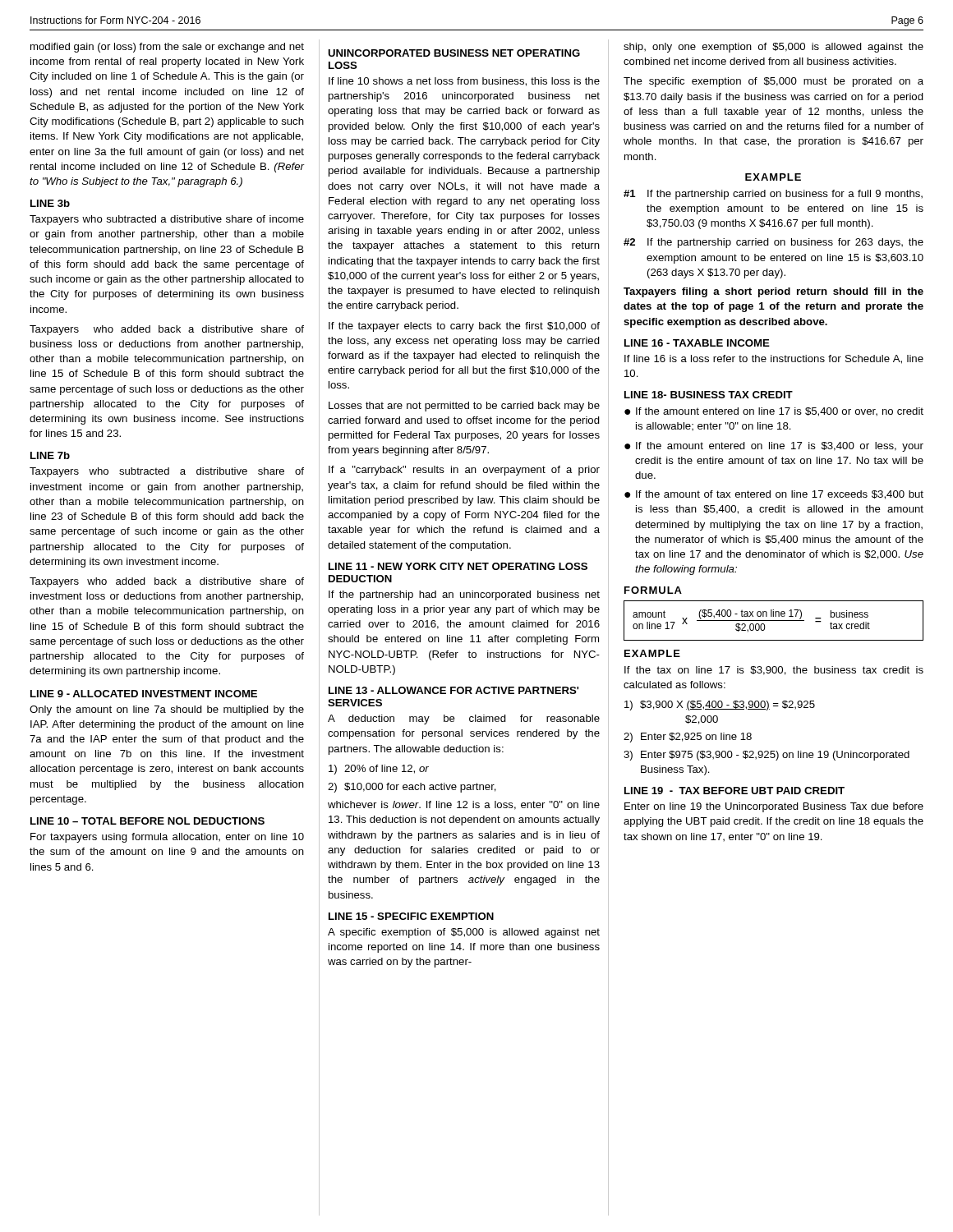The width and height of the screenshot is (953, 1232).
Task: Select the passage starting "For taxpayers using formula allocation,"
Action: coord(167,852)
